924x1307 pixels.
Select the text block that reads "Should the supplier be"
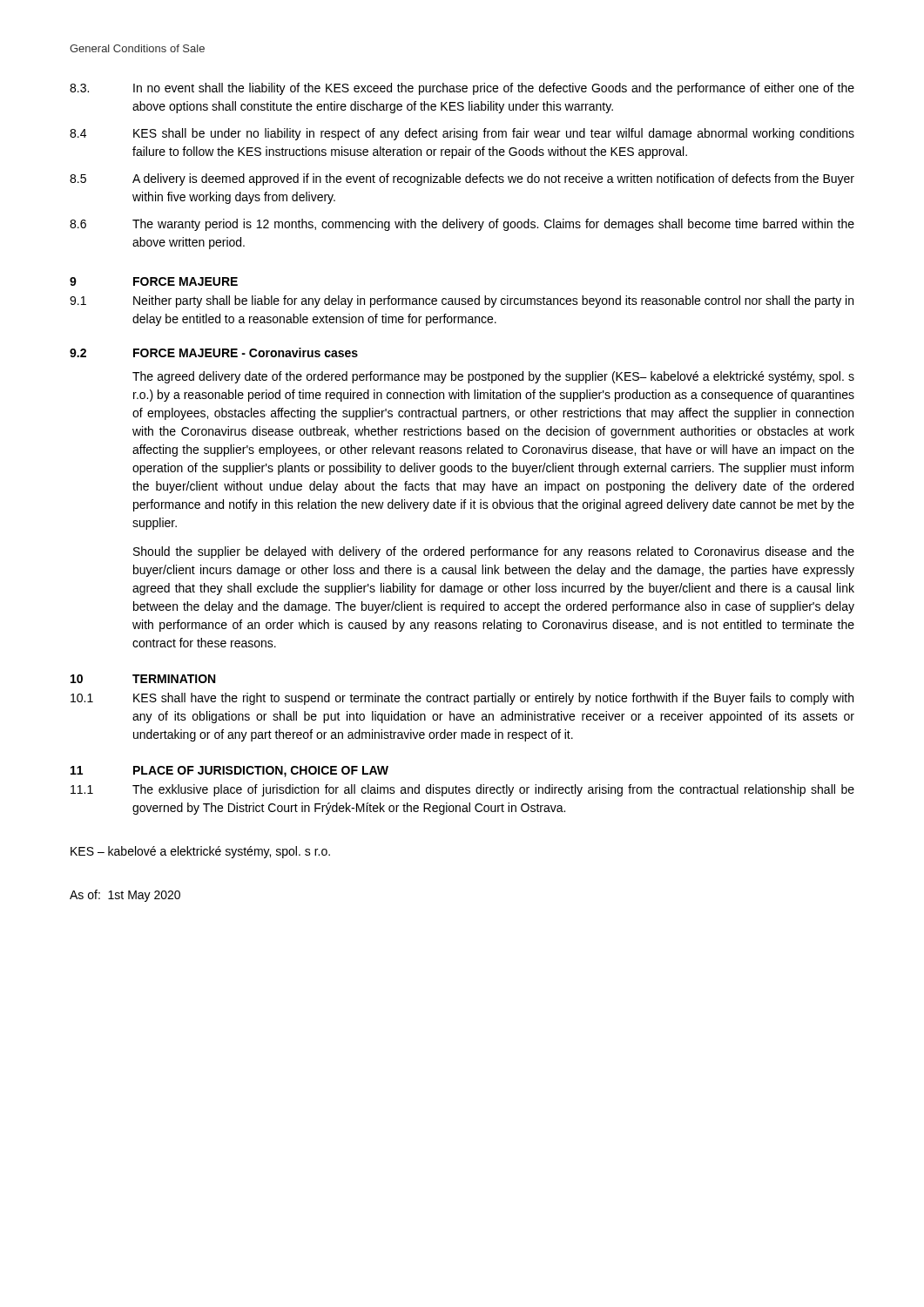pyautogui.click(x=493, y=597)
